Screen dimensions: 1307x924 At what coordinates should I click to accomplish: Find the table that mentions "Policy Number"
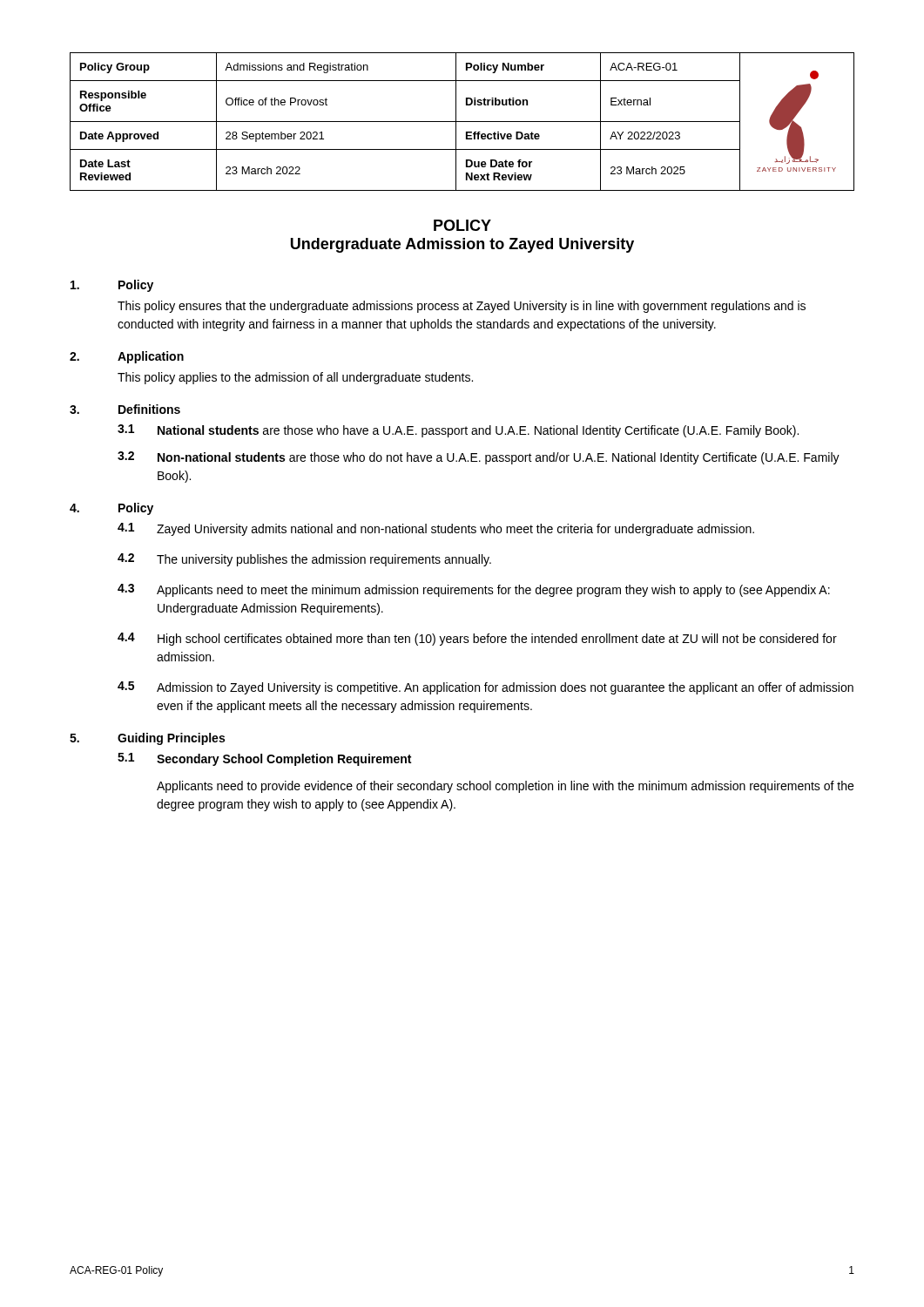pos(462,122)
